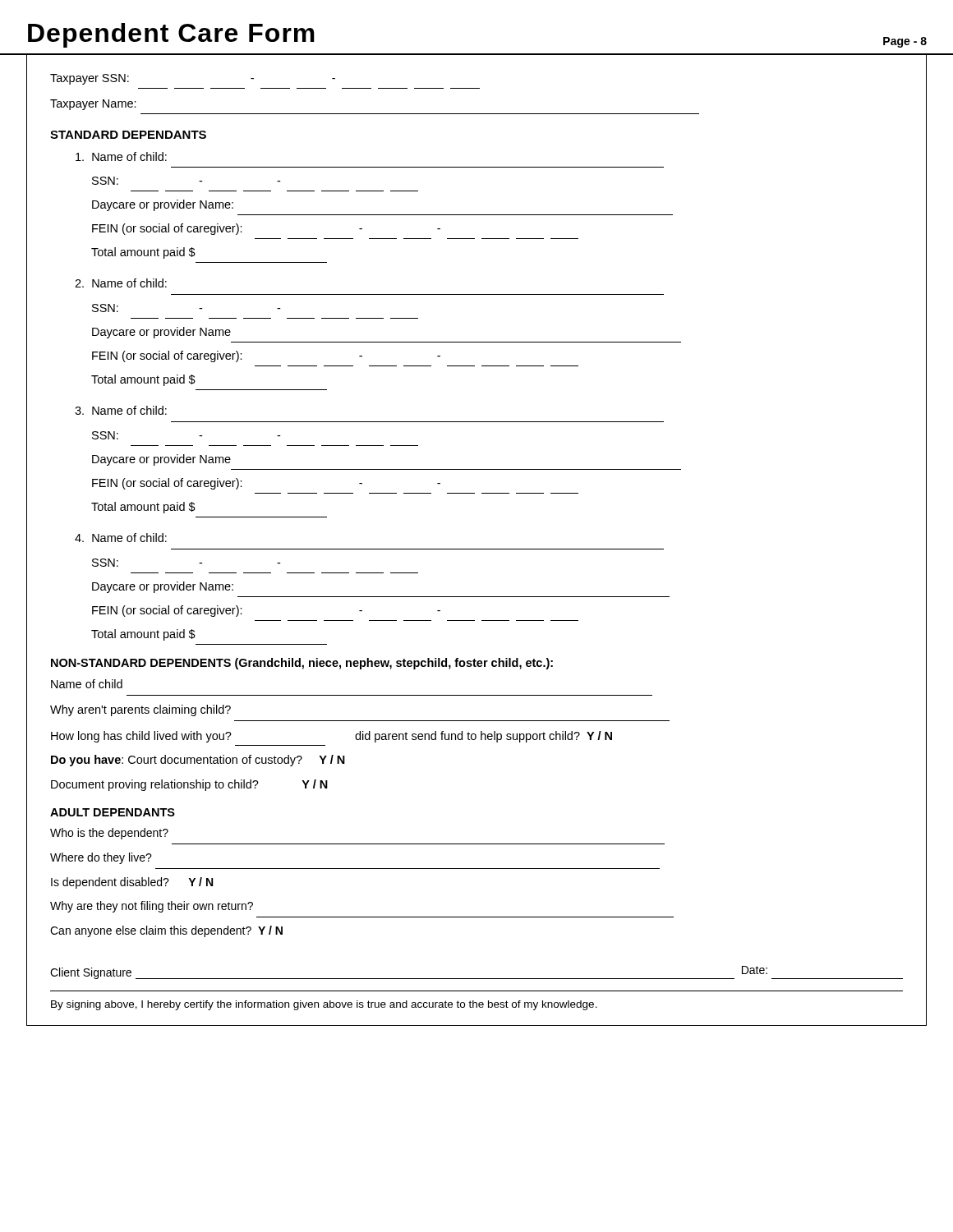The width and height of the screenshot is (953, 1232).
Task: Point to the block beginning "3. Name of child: SSN: -"
Action: [489, 460]
